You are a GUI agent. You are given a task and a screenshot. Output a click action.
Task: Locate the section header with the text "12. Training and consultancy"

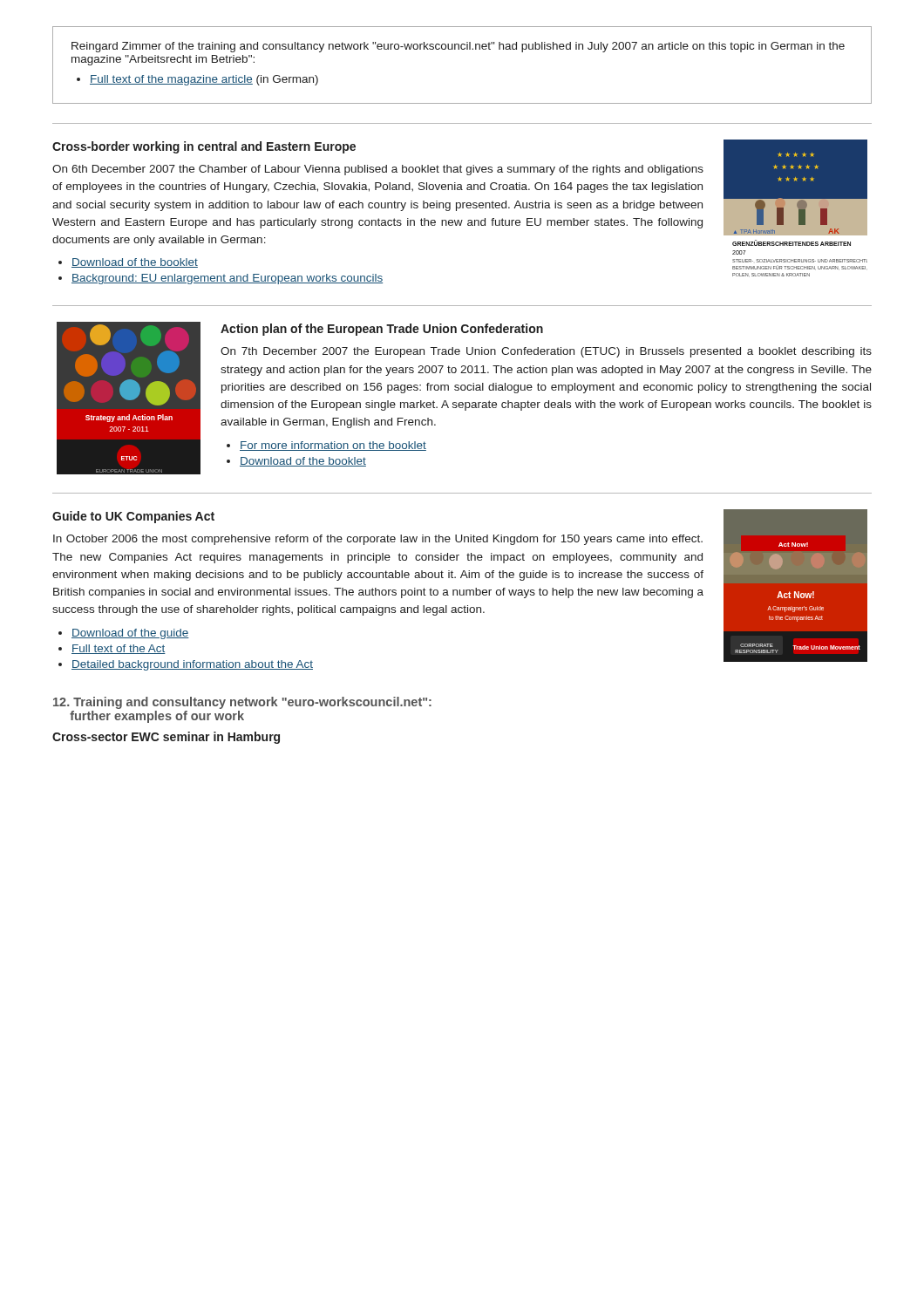coord(242,708)
